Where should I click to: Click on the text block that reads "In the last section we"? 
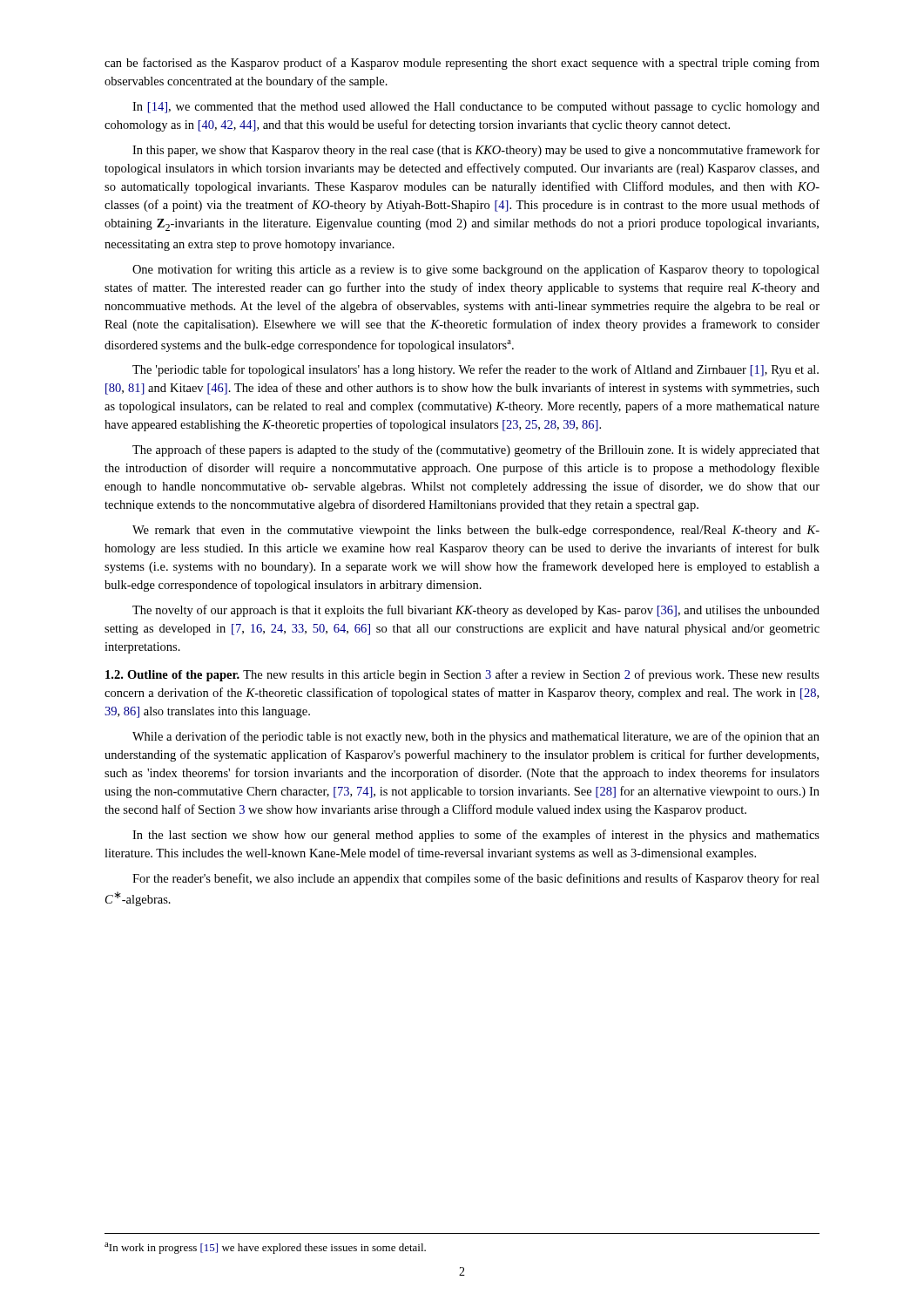(462, 844)
